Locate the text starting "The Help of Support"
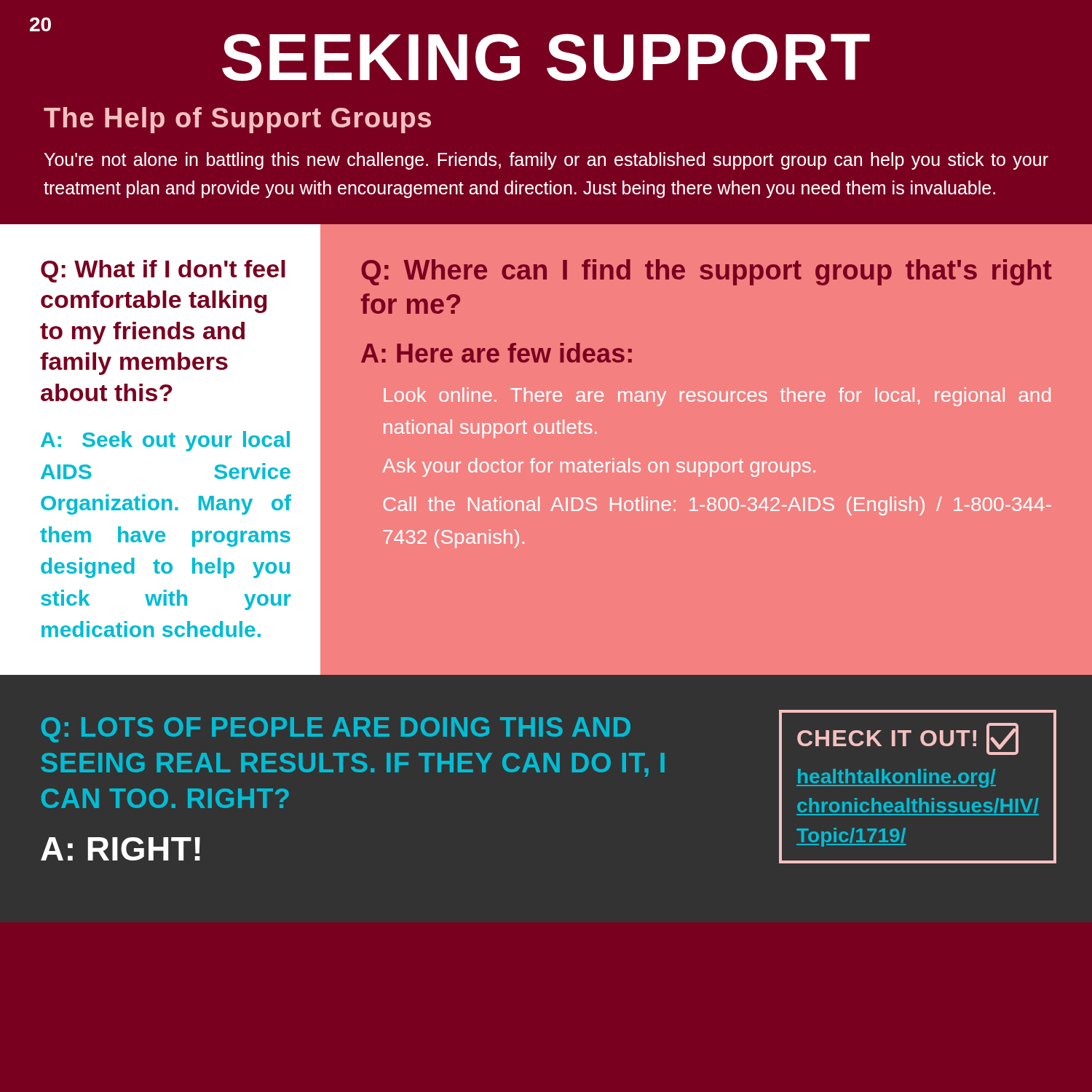The width and height of the screenshot is (1092, 1092). pos(238,118)
